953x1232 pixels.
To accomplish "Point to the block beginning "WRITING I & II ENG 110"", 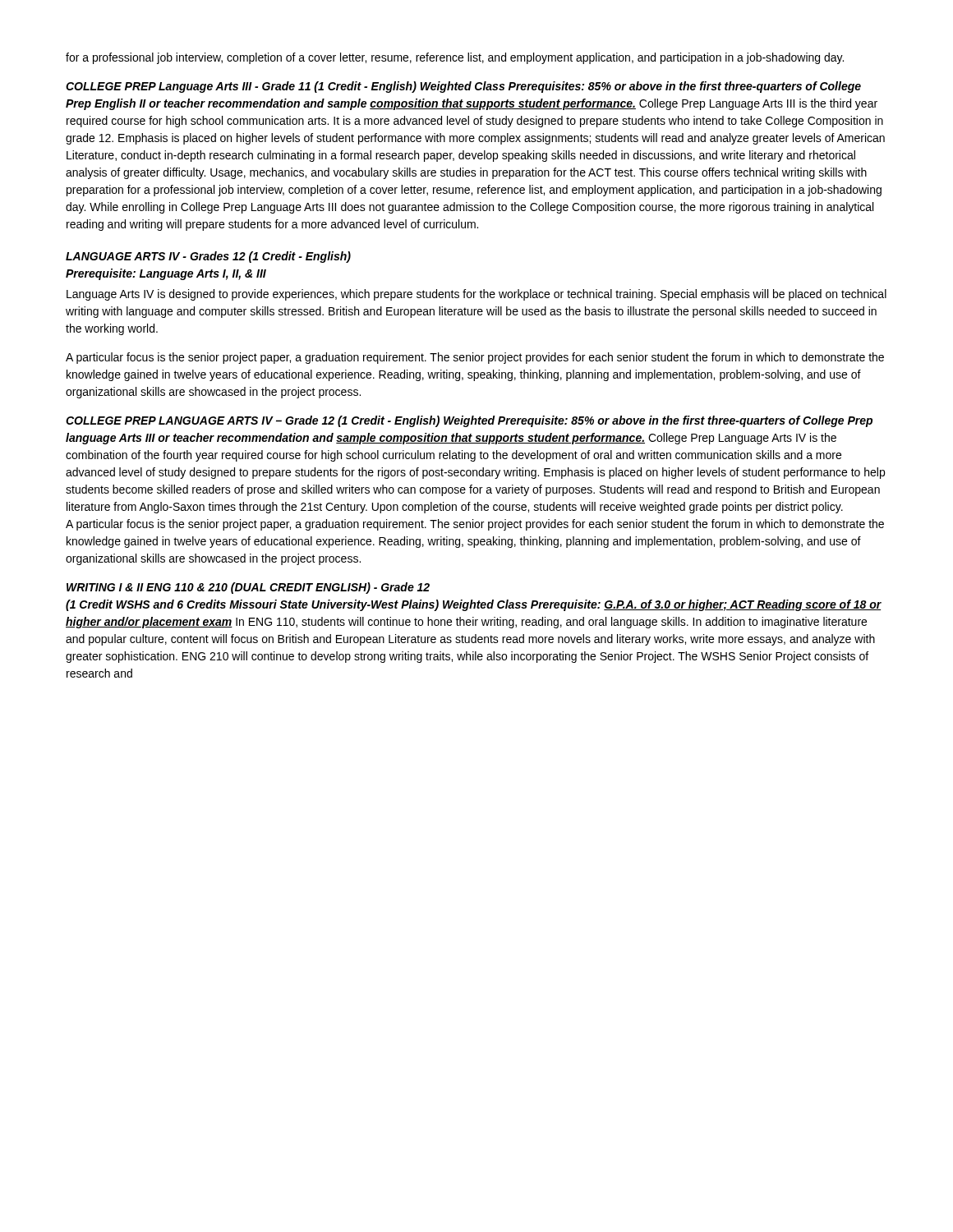I will 473,630.
